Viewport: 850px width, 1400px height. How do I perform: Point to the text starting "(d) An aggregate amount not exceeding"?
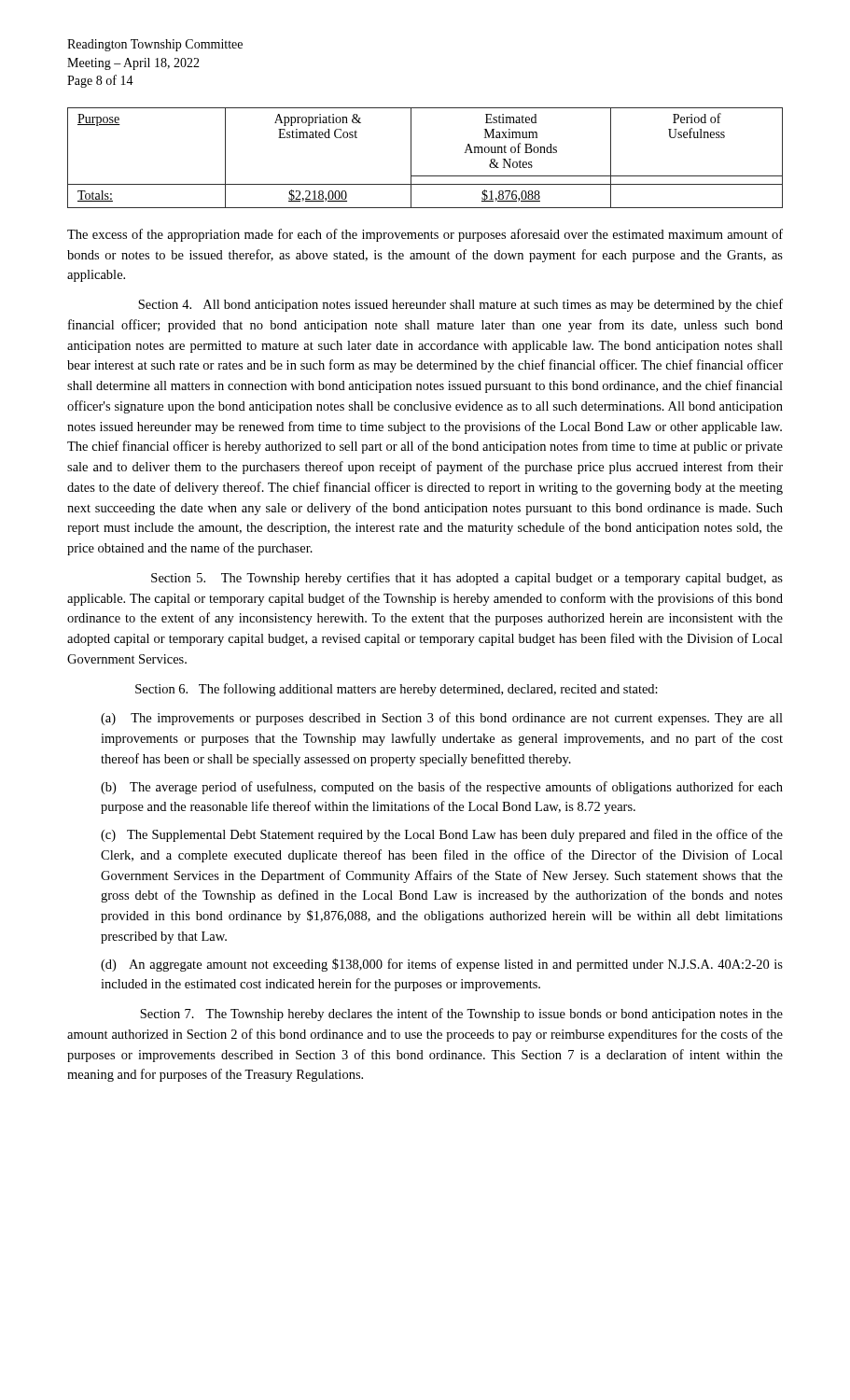click(442, 974)
